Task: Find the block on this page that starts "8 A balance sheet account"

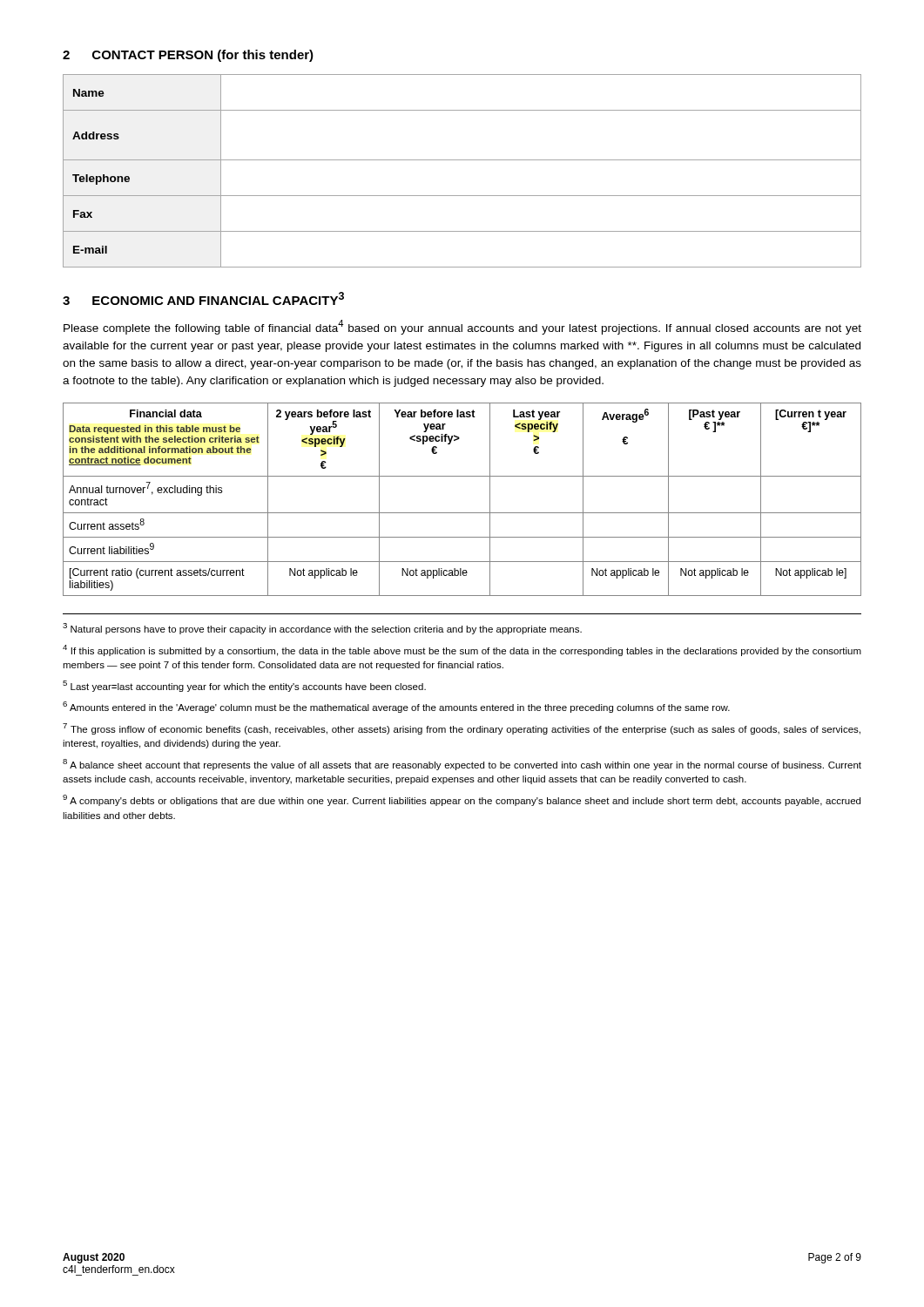Action: tap(462, 770)
